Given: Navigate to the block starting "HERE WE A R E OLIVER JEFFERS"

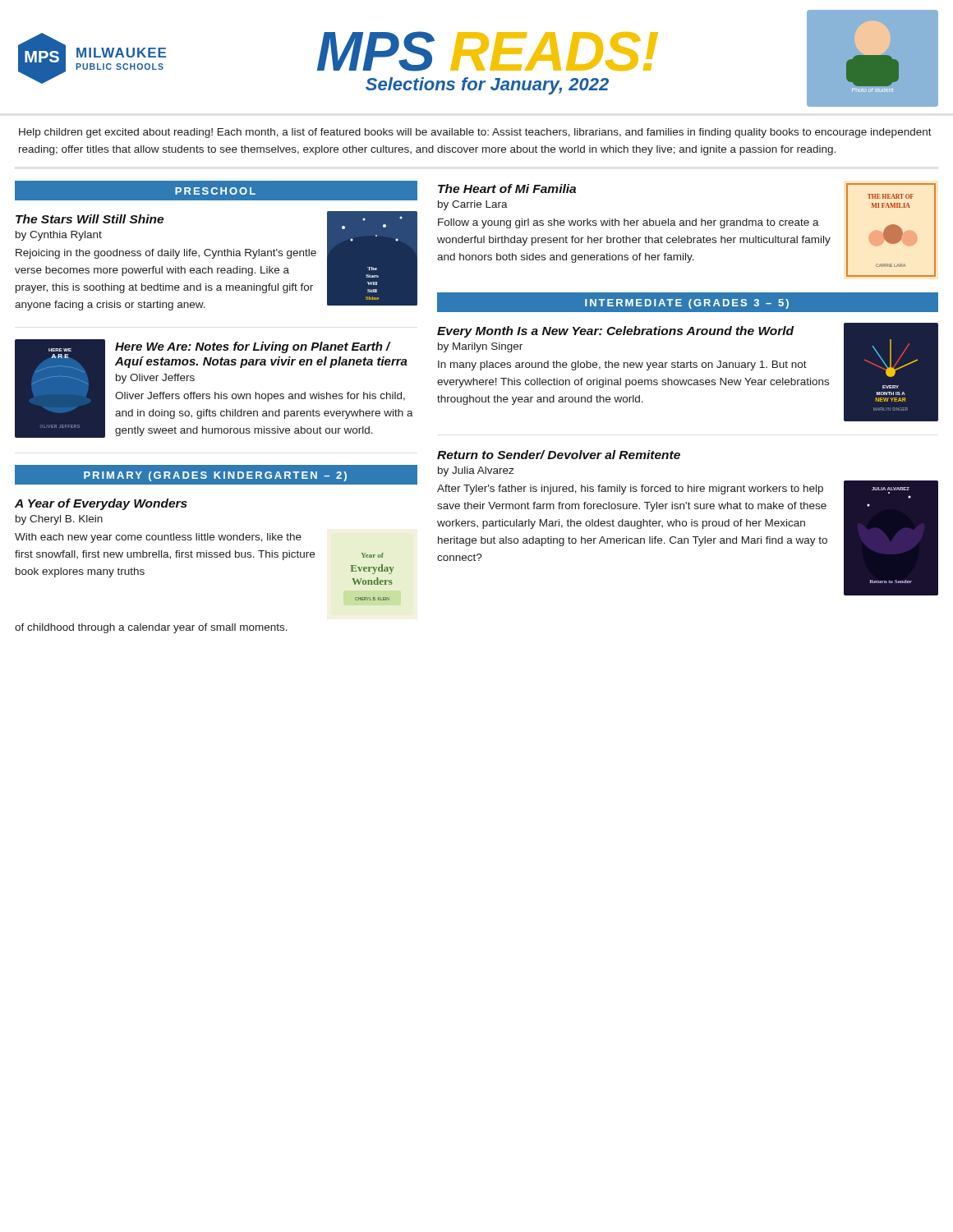Looking at the screenshot, I should coord(216,389).
